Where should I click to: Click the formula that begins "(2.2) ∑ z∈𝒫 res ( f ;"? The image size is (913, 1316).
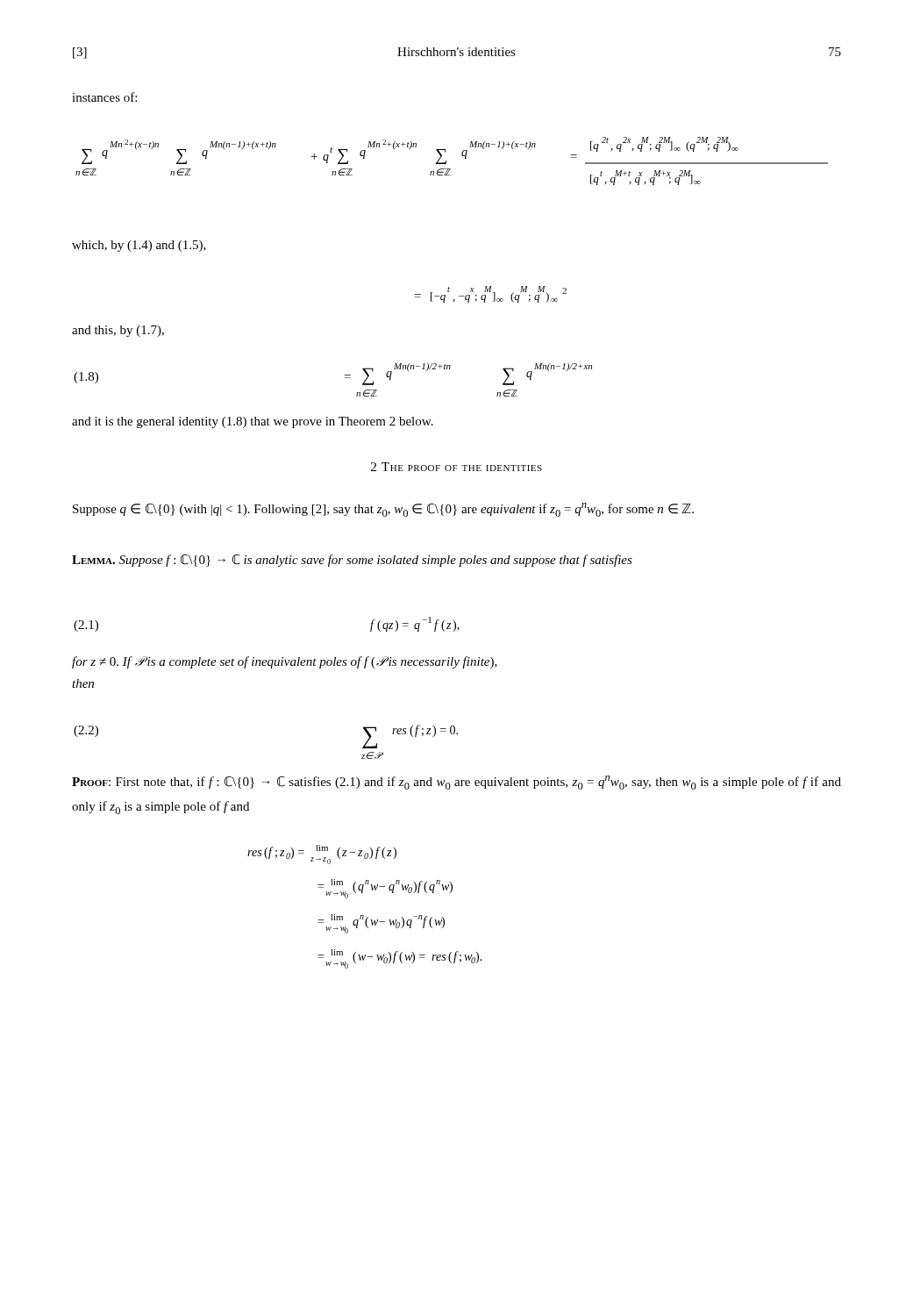[453, 730]
